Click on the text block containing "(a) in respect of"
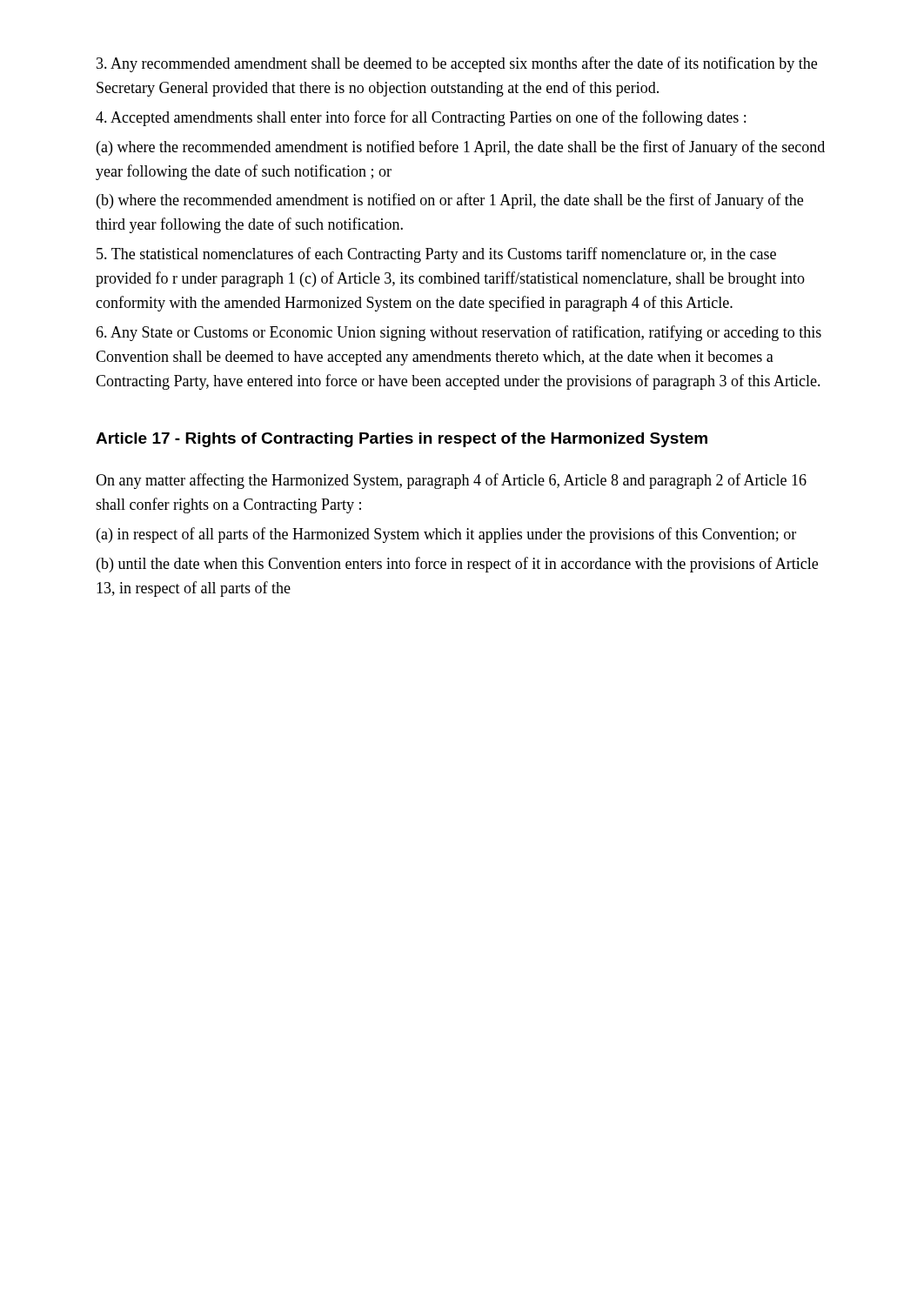 click(446, 534)
